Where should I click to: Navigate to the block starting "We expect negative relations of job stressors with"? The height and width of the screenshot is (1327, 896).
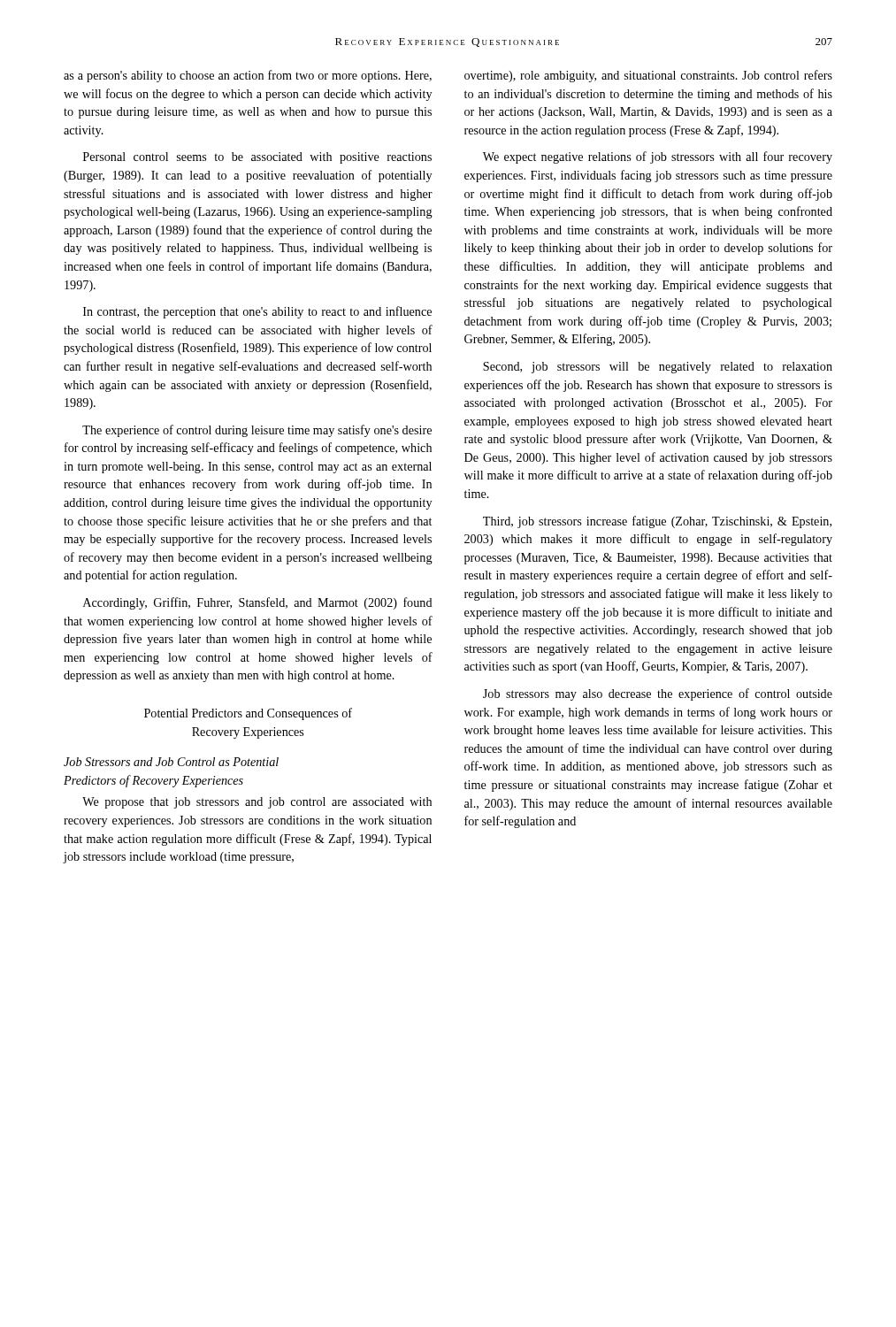(648, 248)
